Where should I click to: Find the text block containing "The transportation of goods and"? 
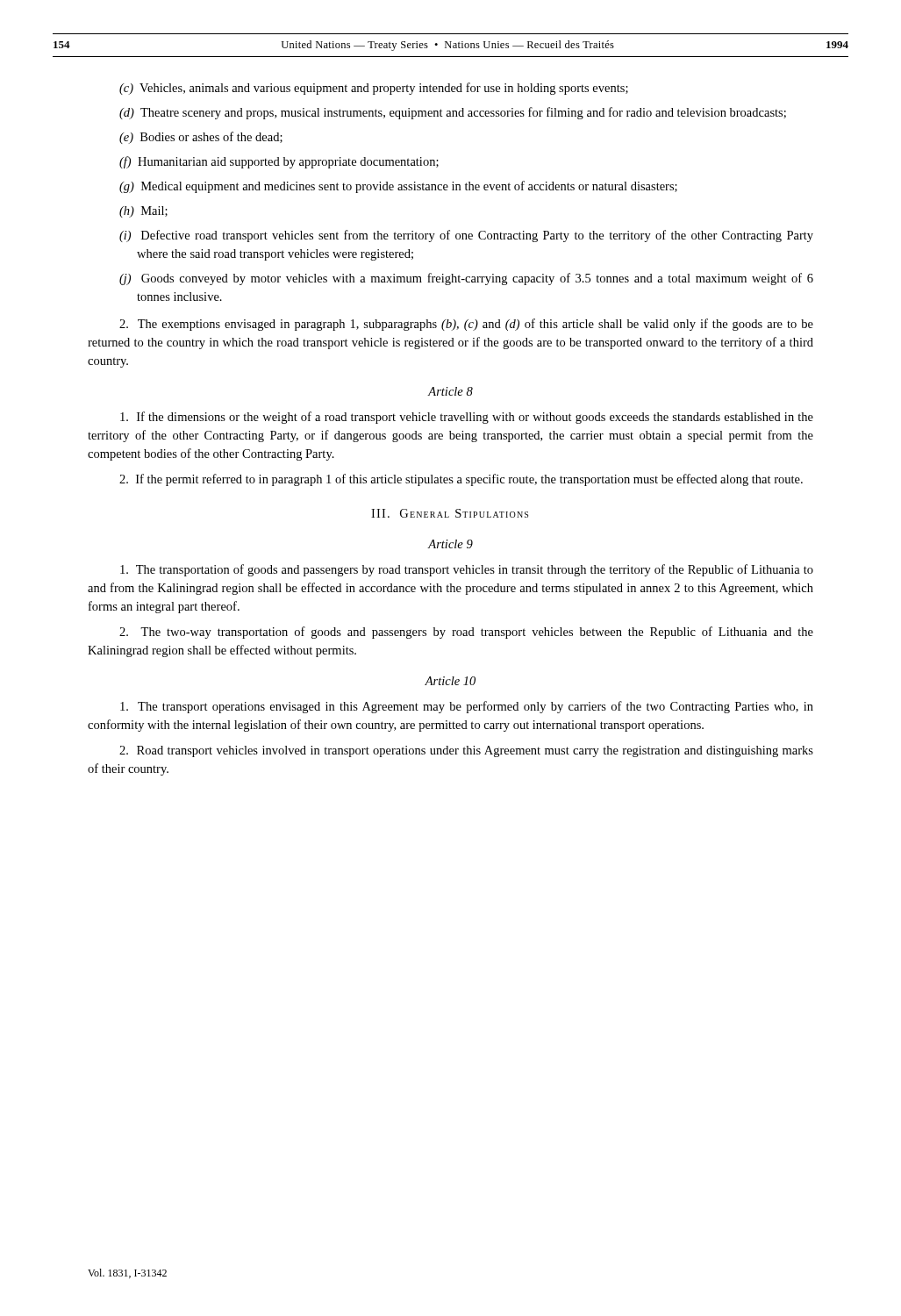[450, 588]
